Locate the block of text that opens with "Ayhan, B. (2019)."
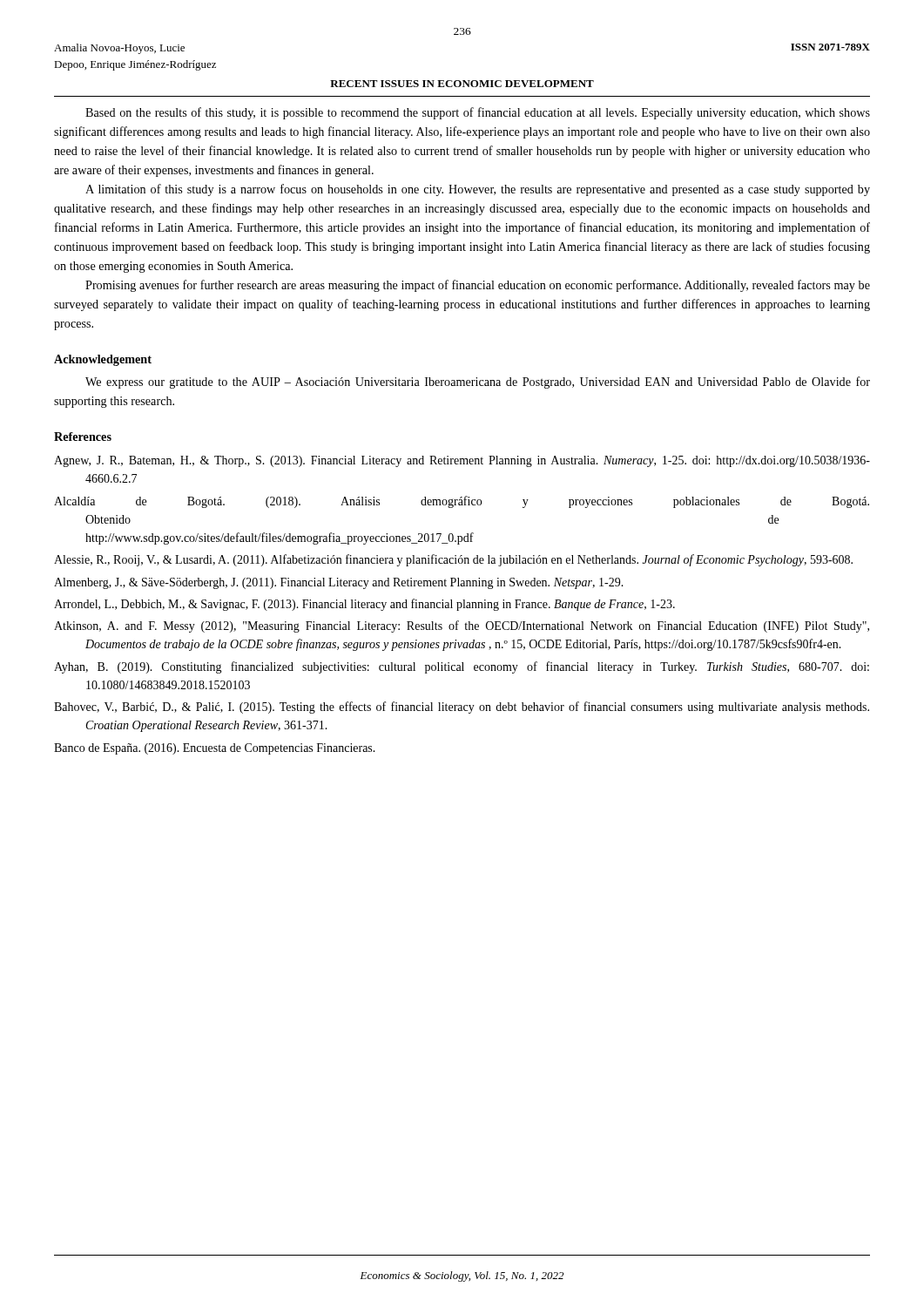924x1307 pixels. (x=462, y=676)
